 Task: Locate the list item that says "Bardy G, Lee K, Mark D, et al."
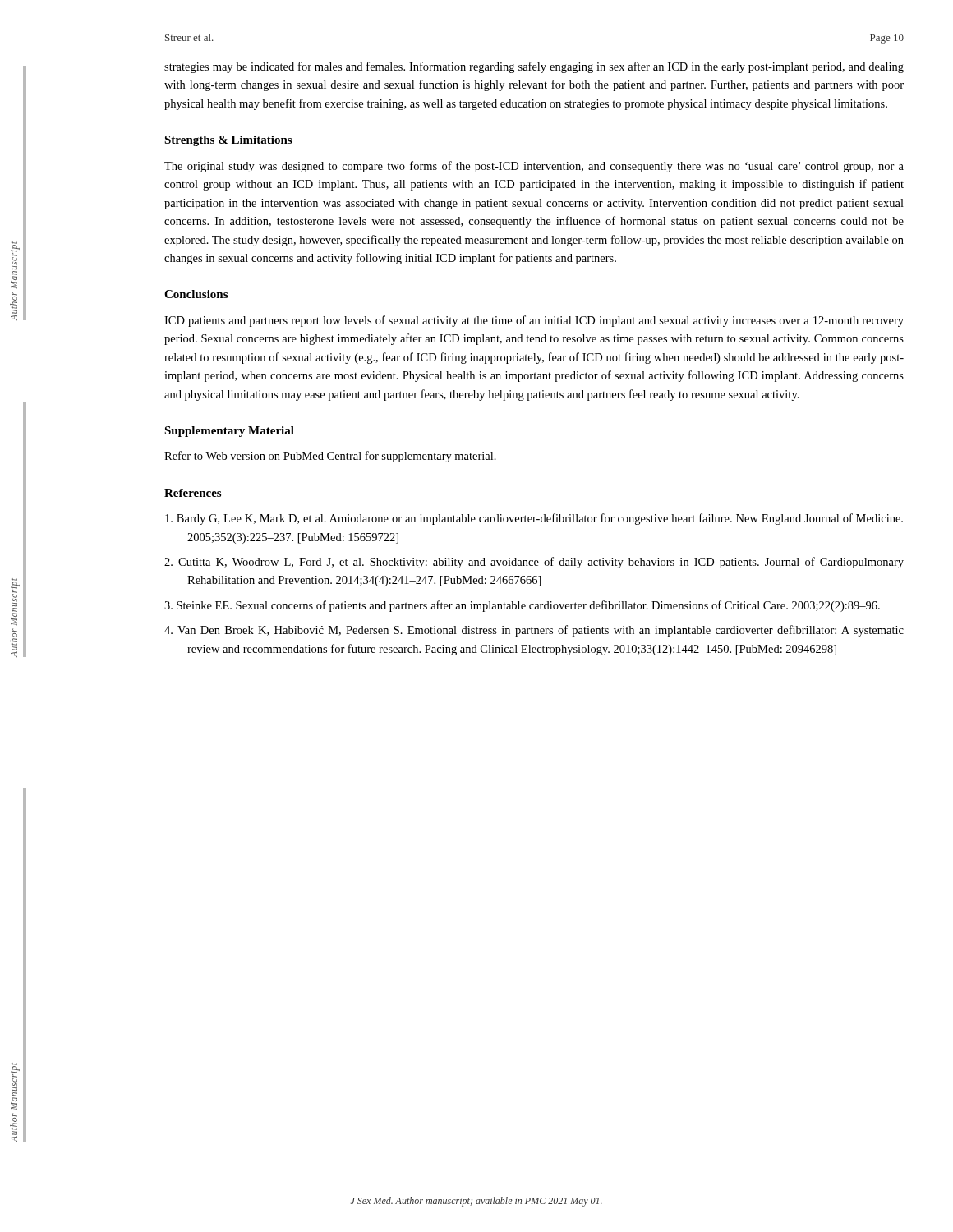tap(534, 528)
